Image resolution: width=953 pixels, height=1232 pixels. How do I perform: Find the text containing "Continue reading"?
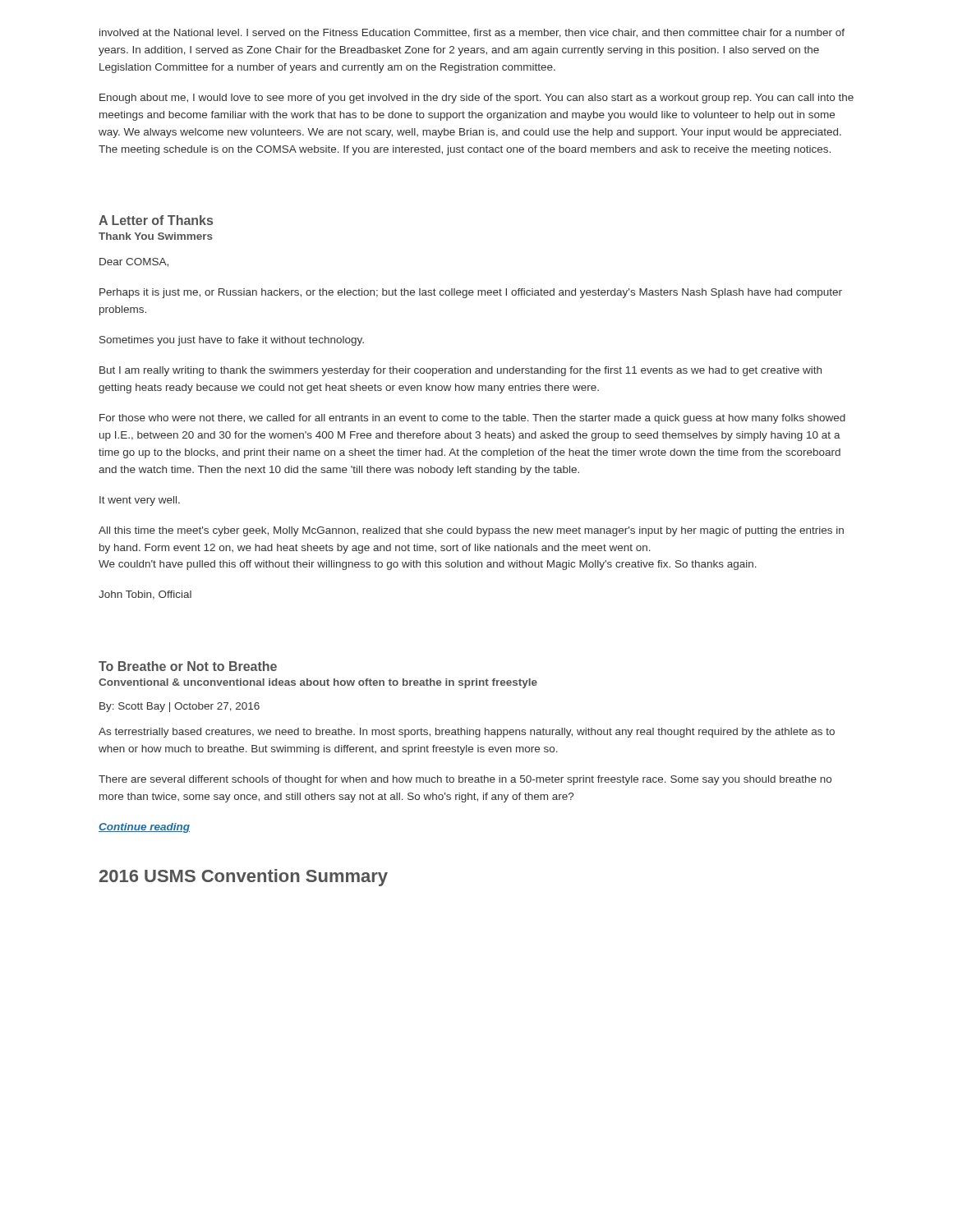point(144,827)
